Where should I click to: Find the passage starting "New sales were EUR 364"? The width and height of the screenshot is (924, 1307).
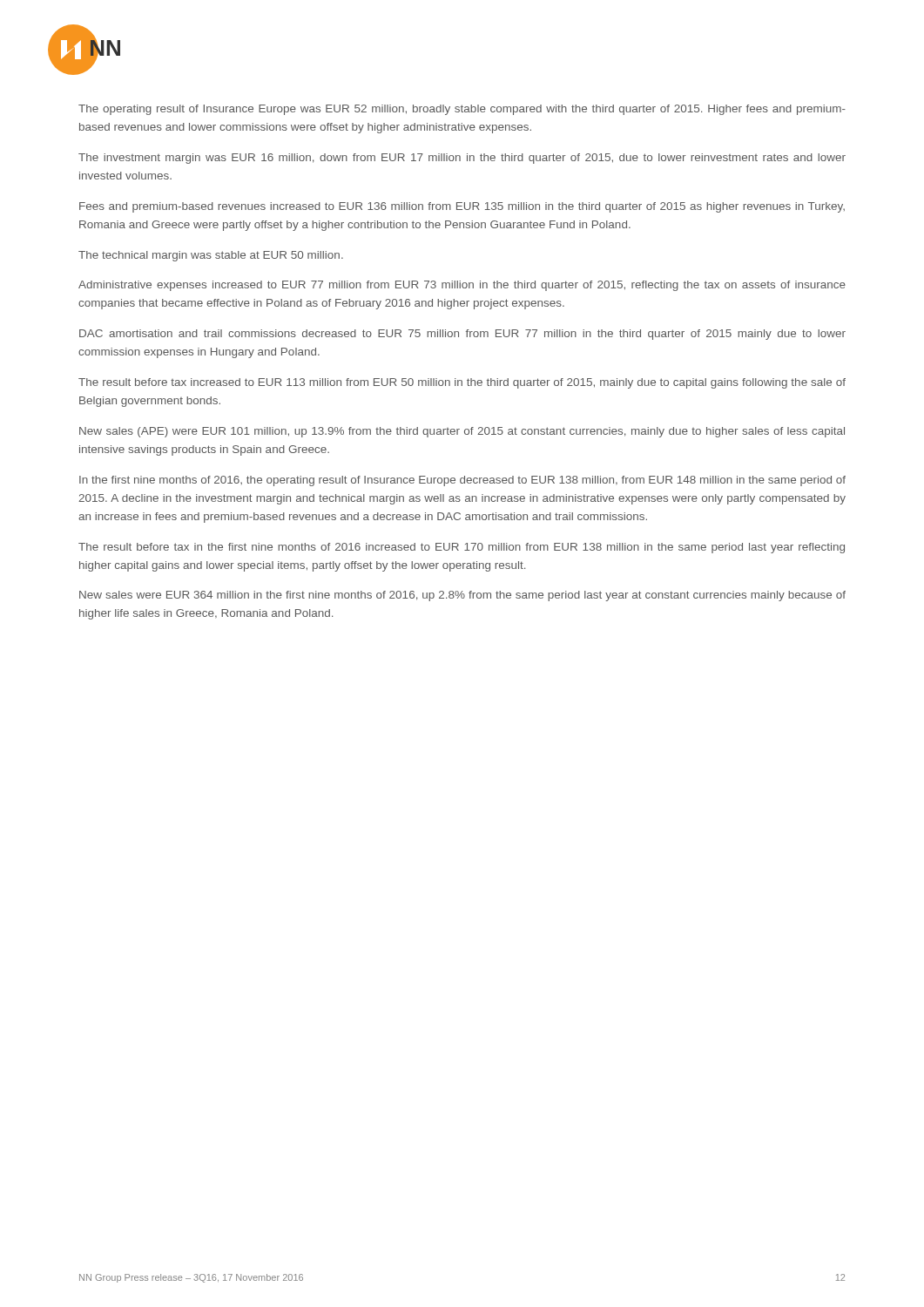coord(462,605)
